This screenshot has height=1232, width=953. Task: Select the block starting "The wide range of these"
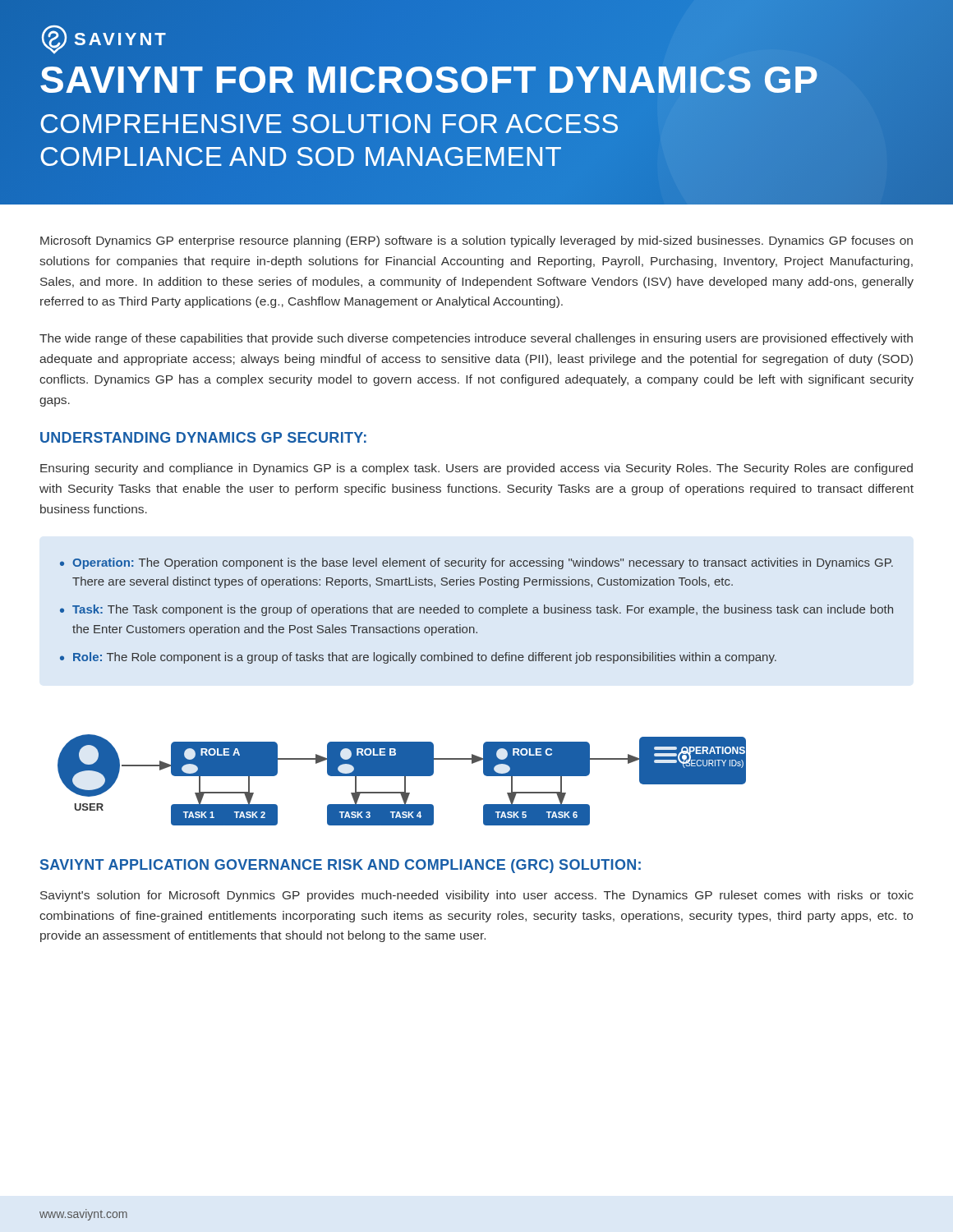tap(476, 369)
